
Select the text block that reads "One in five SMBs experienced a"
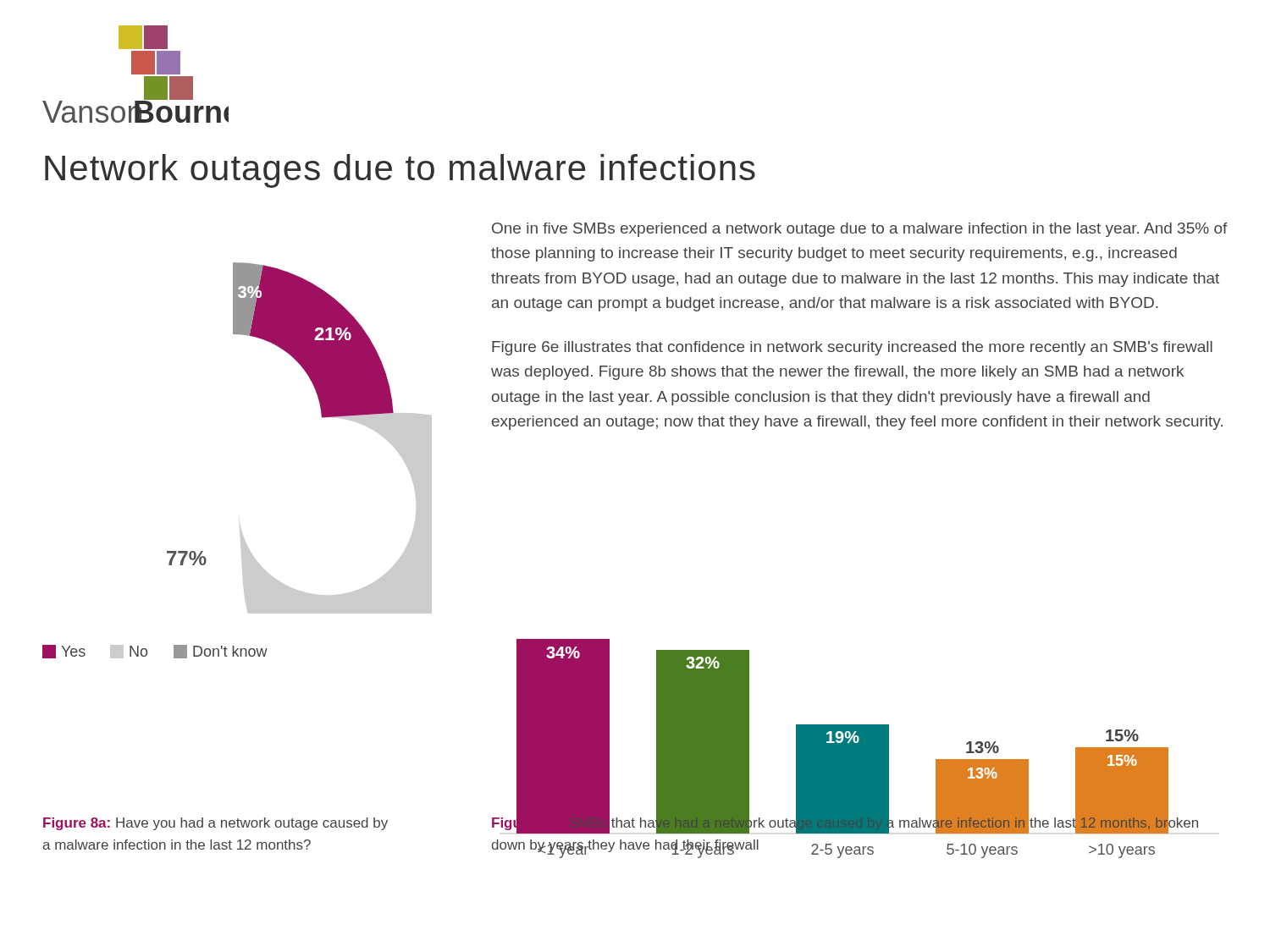[860, 230]
